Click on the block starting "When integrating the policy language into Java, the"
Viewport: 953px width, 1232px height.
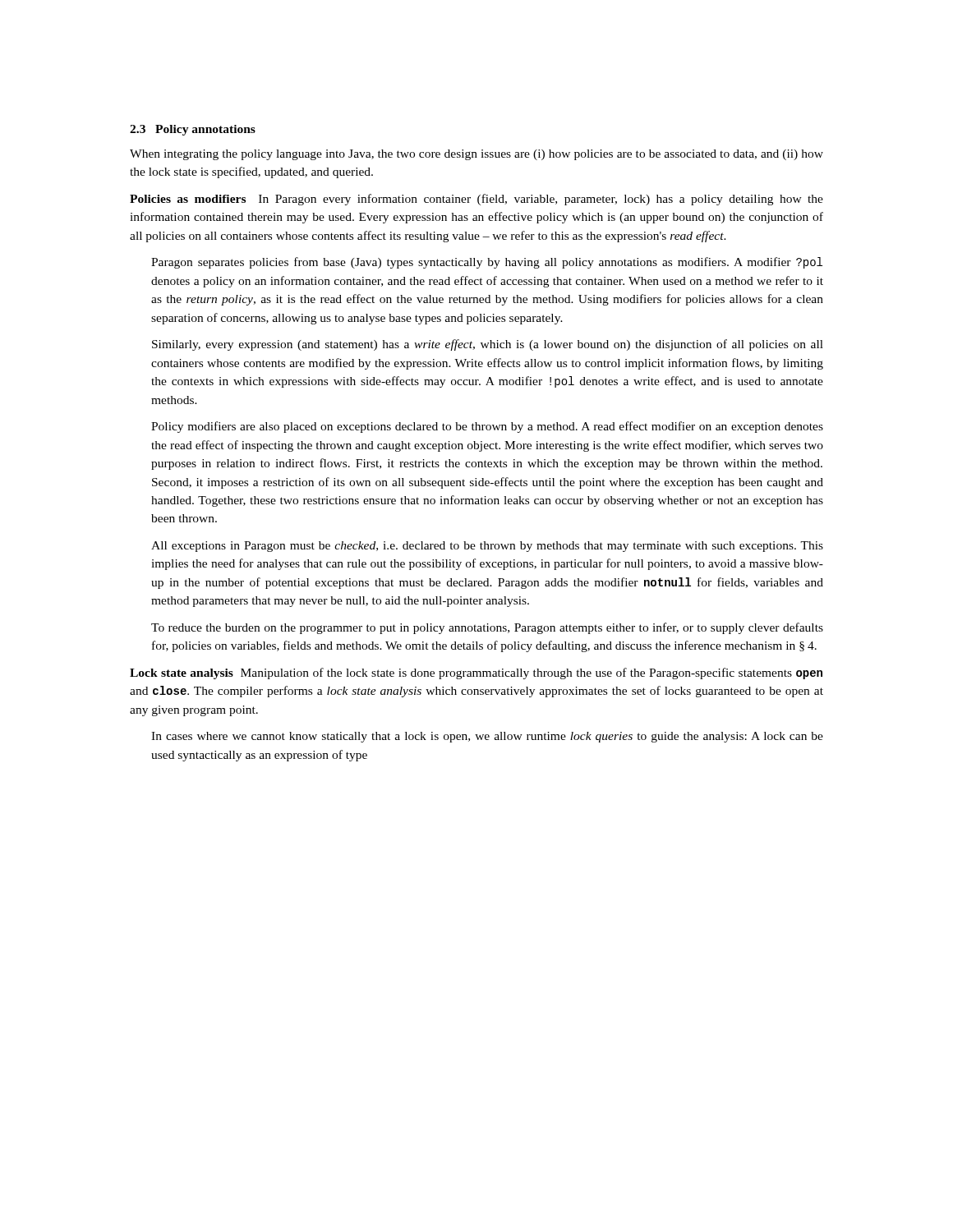[476, 163]
